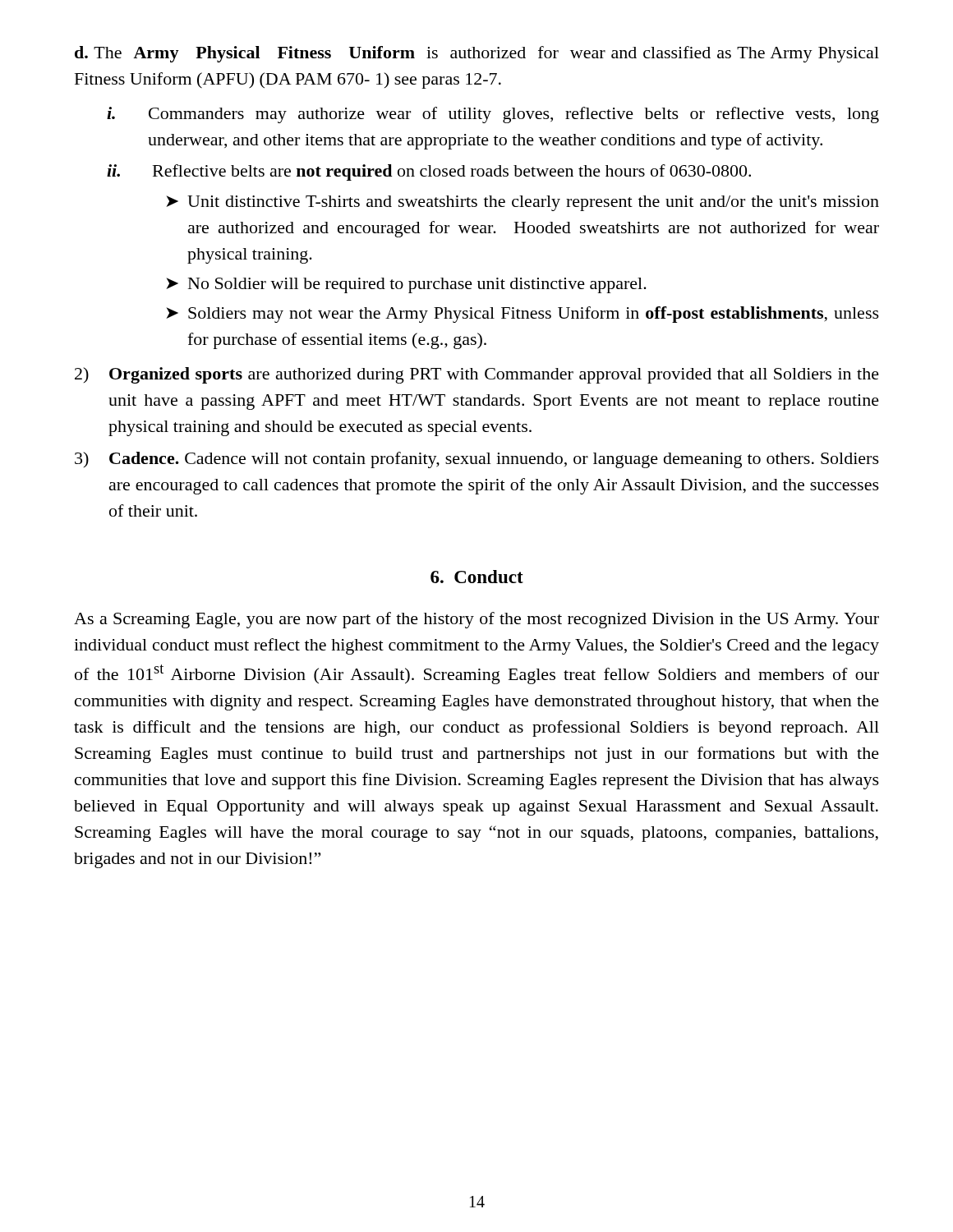Find the block starting "➤ No Soldier will be required to purchase"
953x1232 pixels.
tap(522, 283)
